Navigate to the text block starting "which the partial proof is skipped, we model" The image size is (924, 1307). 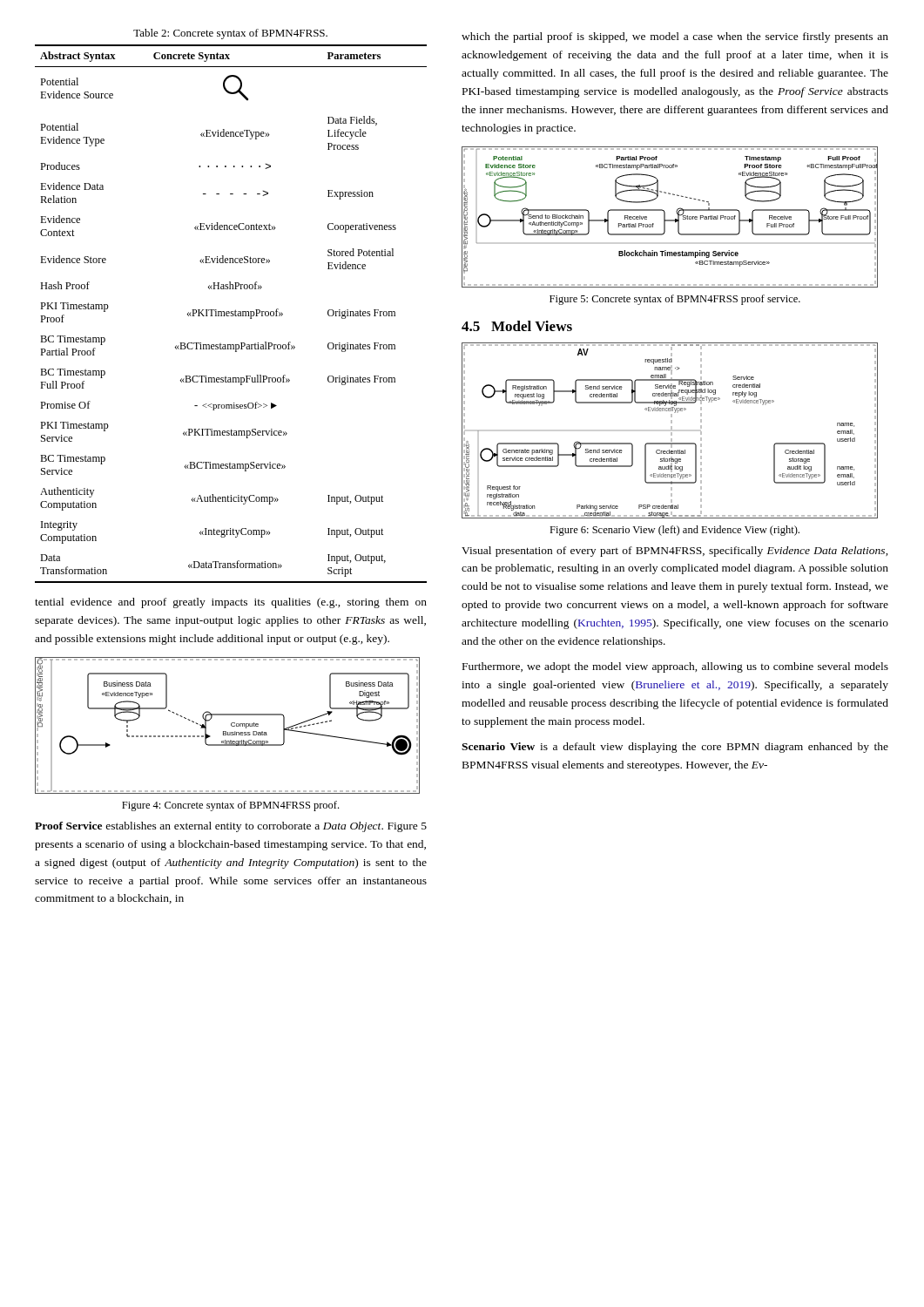(675, 82)
